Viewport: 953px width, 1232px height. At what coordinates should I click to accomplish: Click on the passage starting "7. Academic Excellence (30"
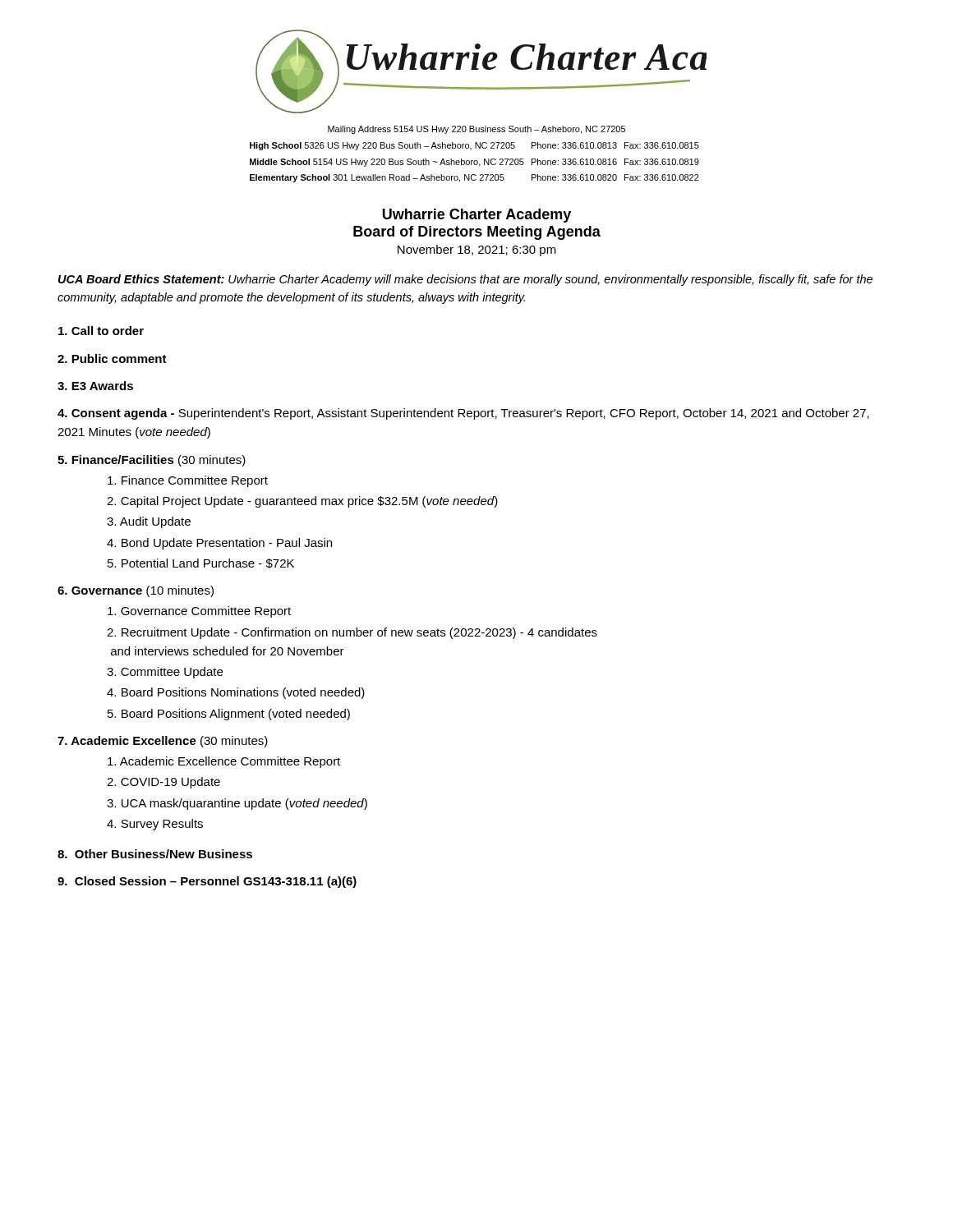(163, 742)
